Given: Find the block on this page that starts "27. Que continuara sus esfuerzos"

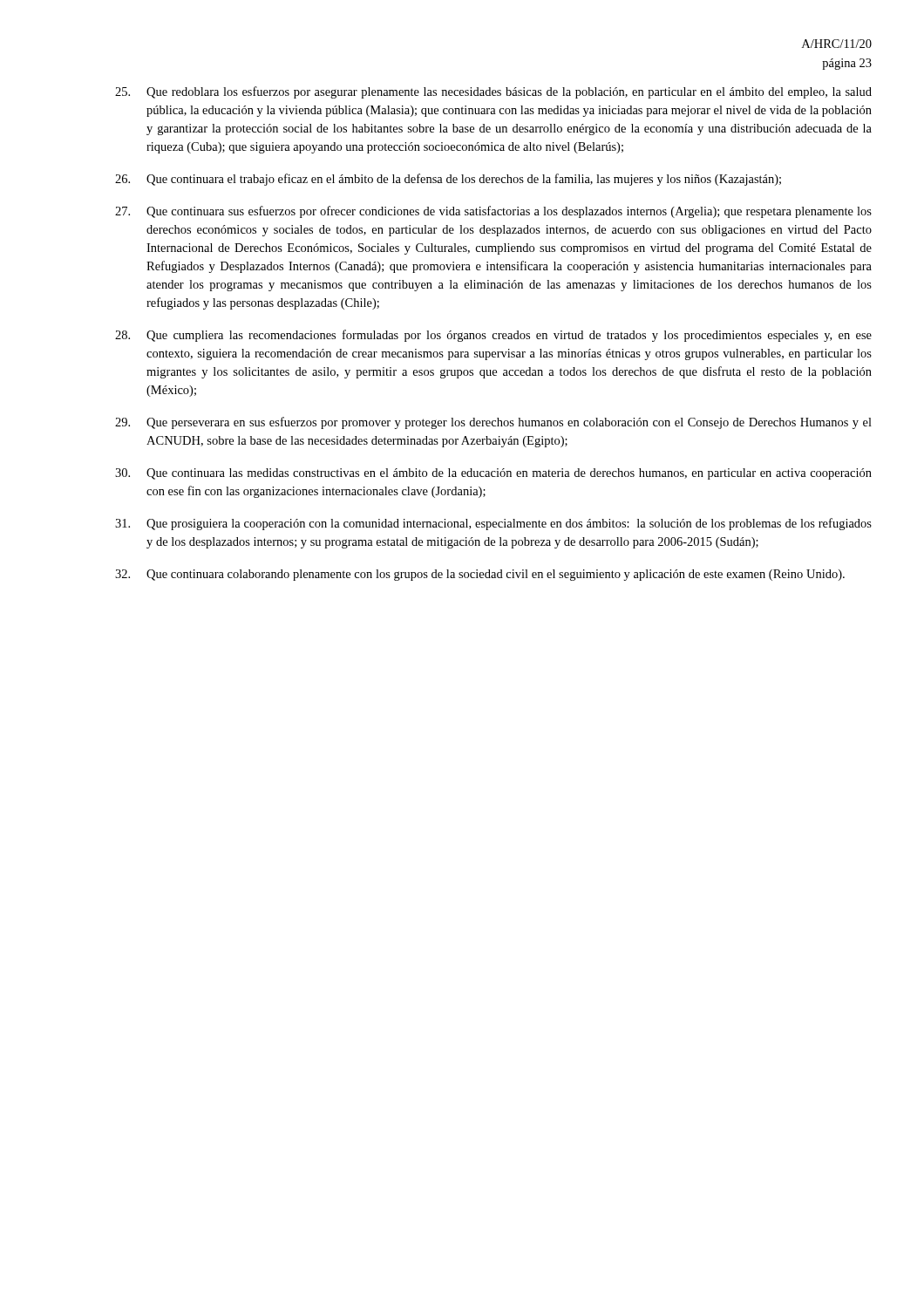Looking at the screenshot, I should pyautogui.click(x=475, y=257).
